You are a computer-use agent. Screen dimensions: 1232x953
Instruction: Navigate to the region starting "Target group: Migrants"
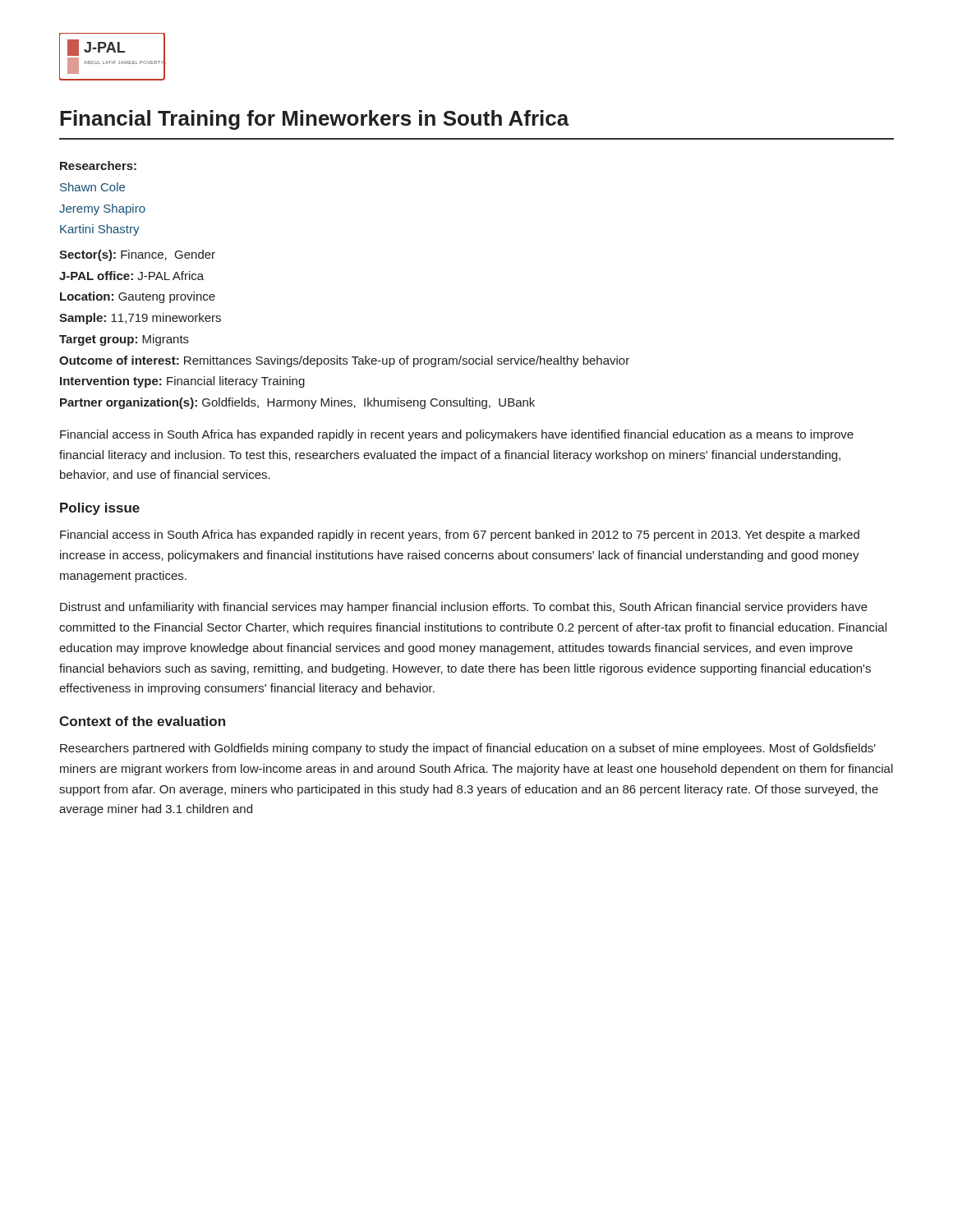coord(124,339)
